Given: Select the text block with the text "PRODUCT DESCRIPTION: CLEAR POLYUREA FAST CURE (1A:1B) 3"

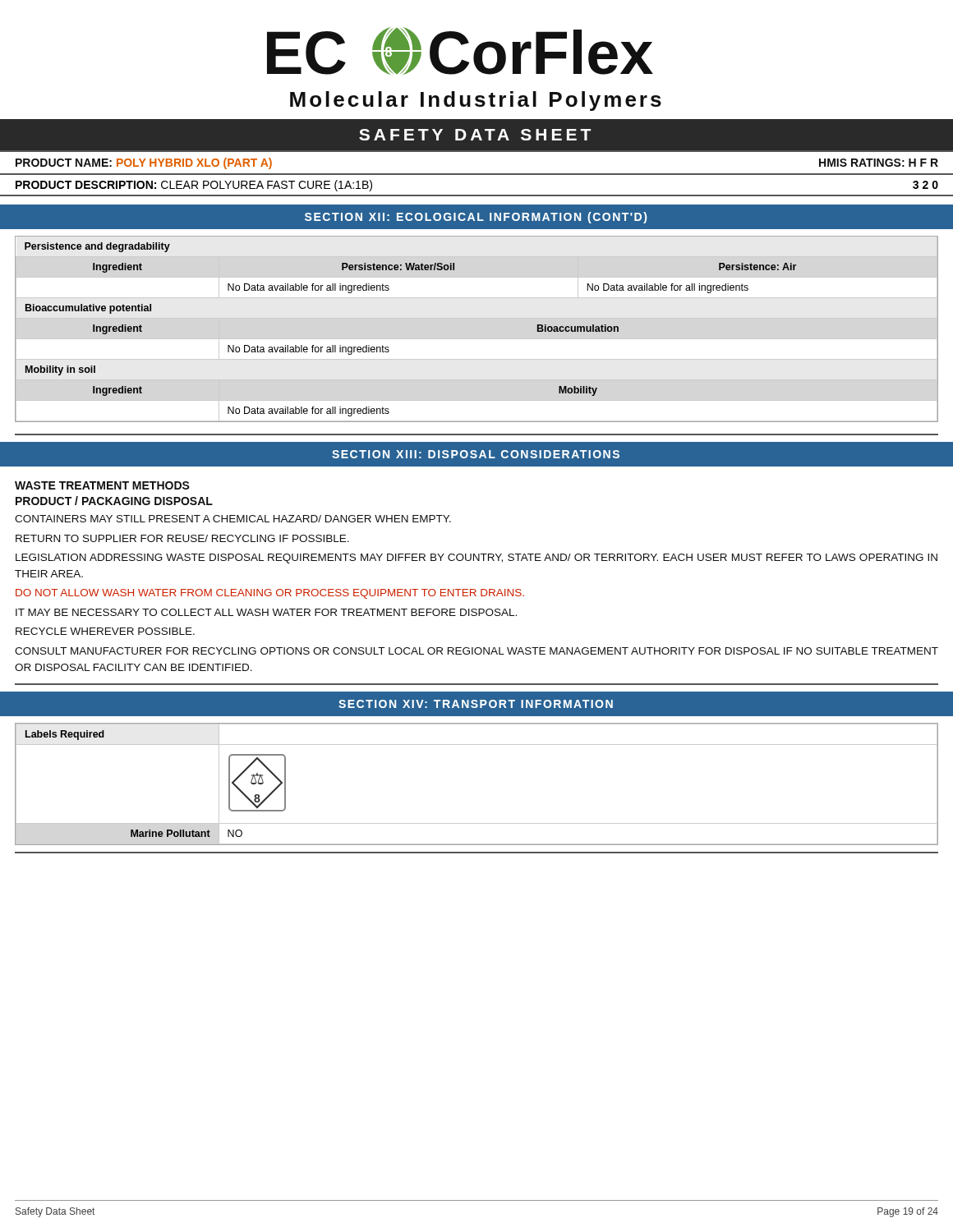Looking at the screenshot, I should (x=476, y=185).
